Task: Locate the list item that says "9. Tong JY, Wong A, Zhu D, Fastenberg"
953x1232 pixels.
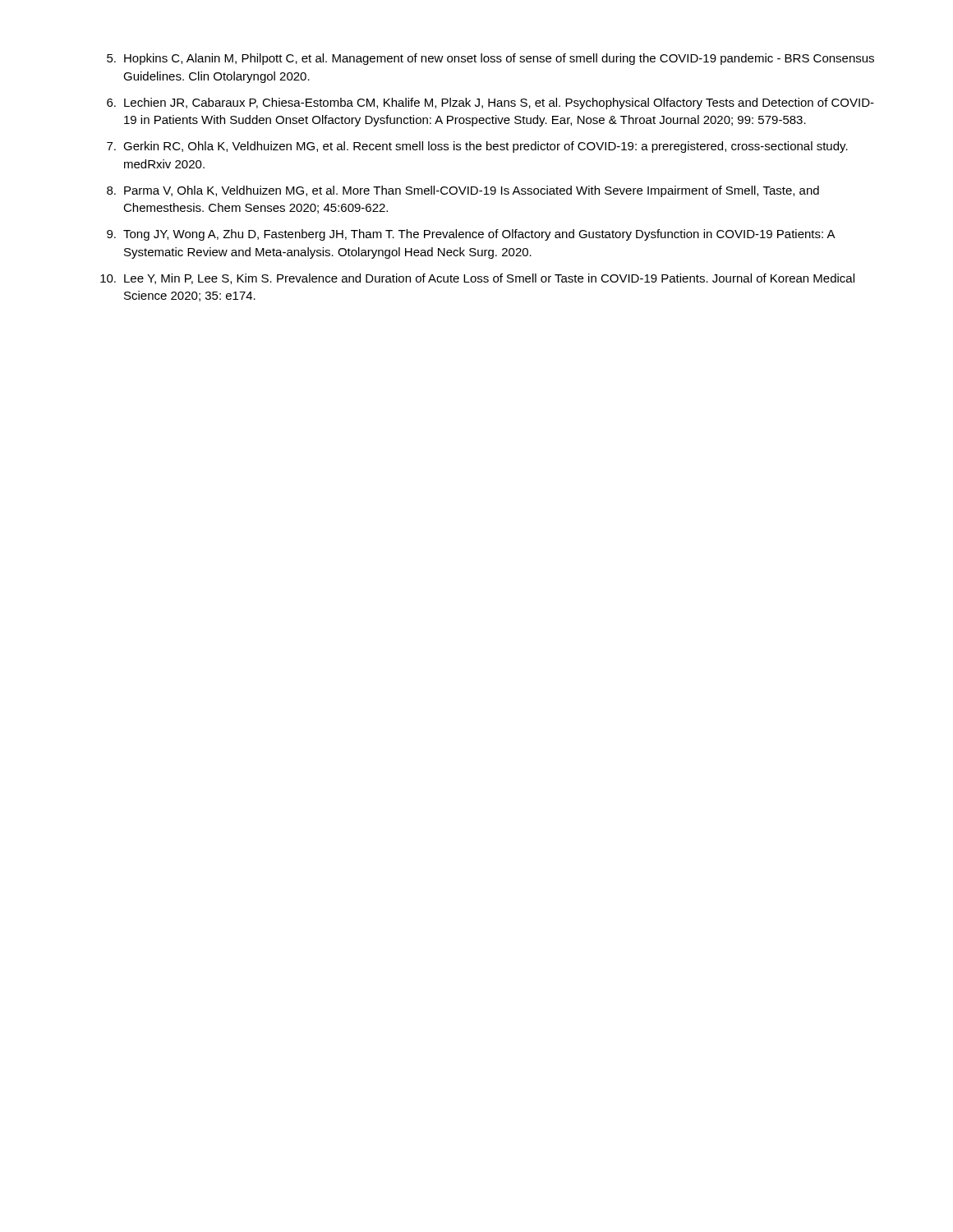Action: 476,243
